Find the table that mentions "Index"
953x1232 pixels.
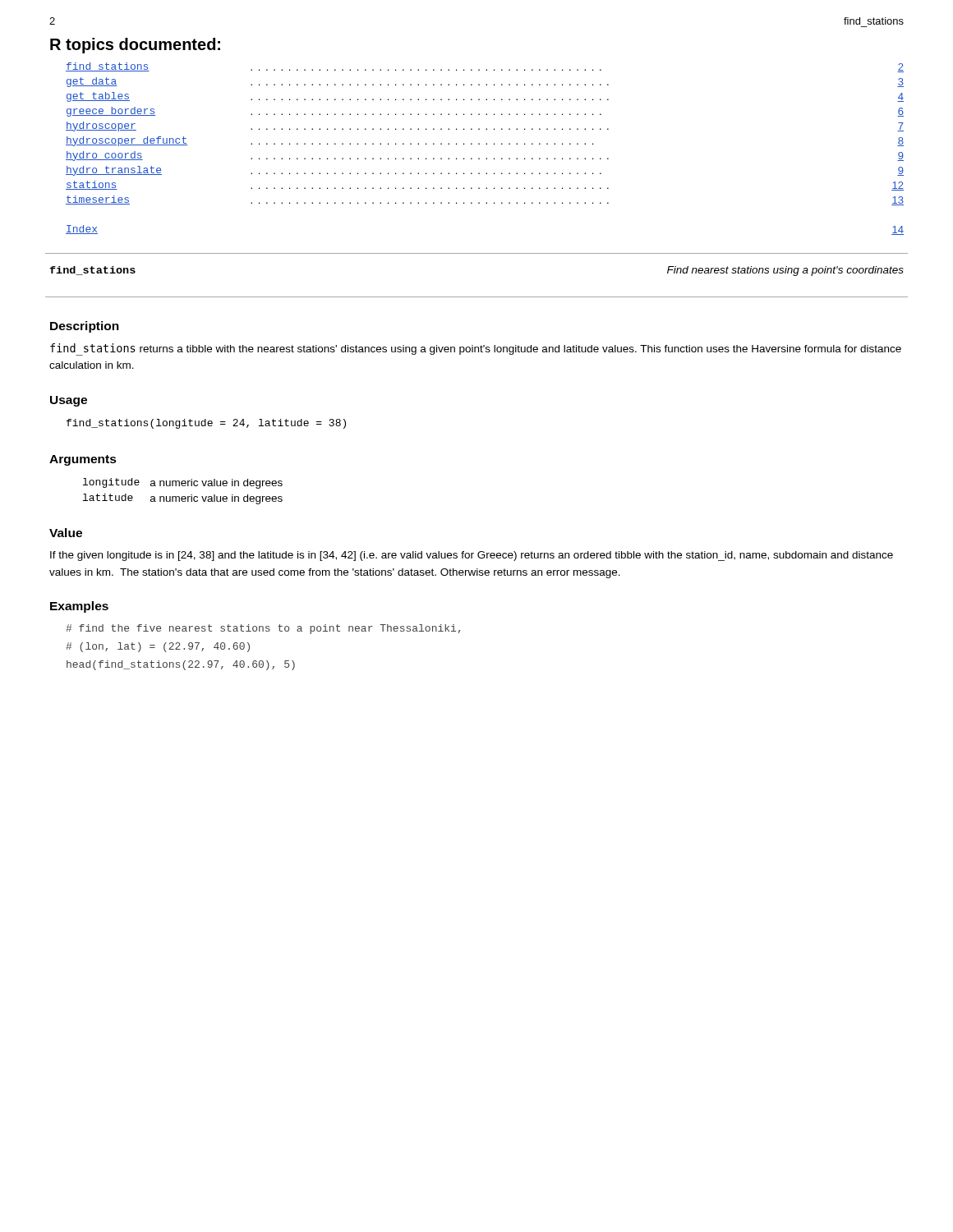click(x=476, y=229)
